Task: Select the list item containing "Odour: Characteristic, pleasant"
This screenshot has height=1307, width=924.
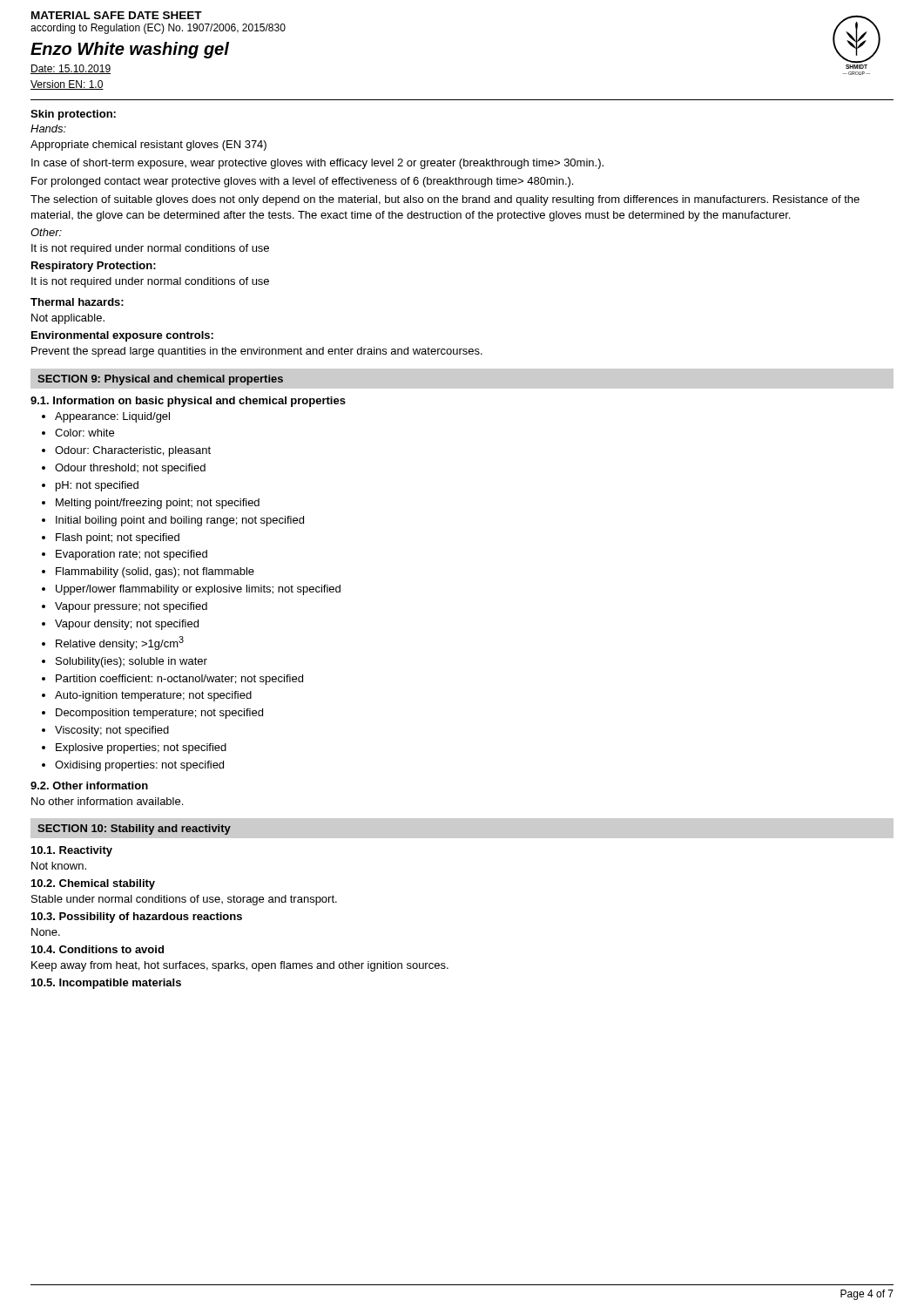Action: tap(133, 451)
